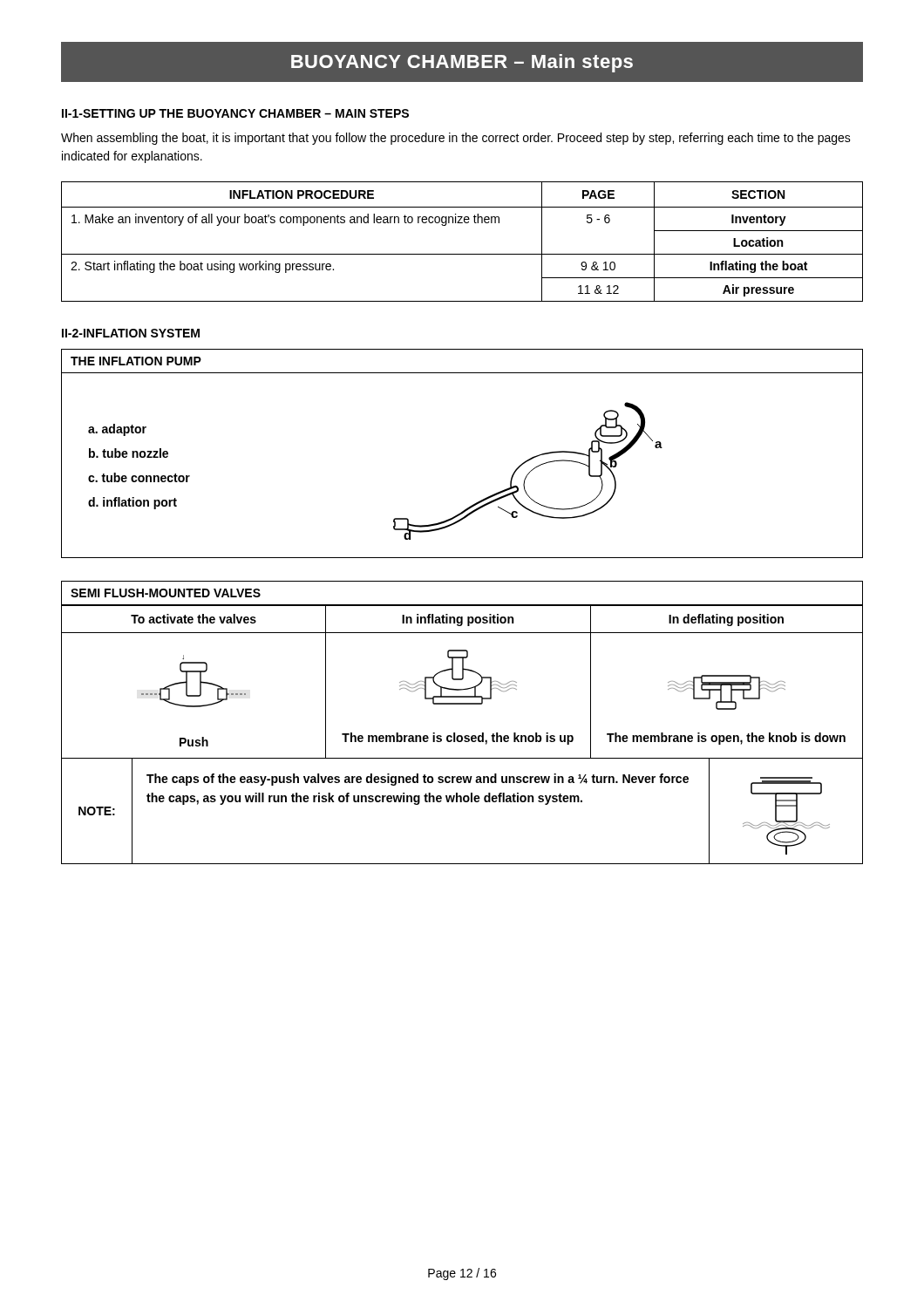Select the title containing "BUOYANCY CHAMBER – Main steps"

pyautogui.click(x=462, y=61)
